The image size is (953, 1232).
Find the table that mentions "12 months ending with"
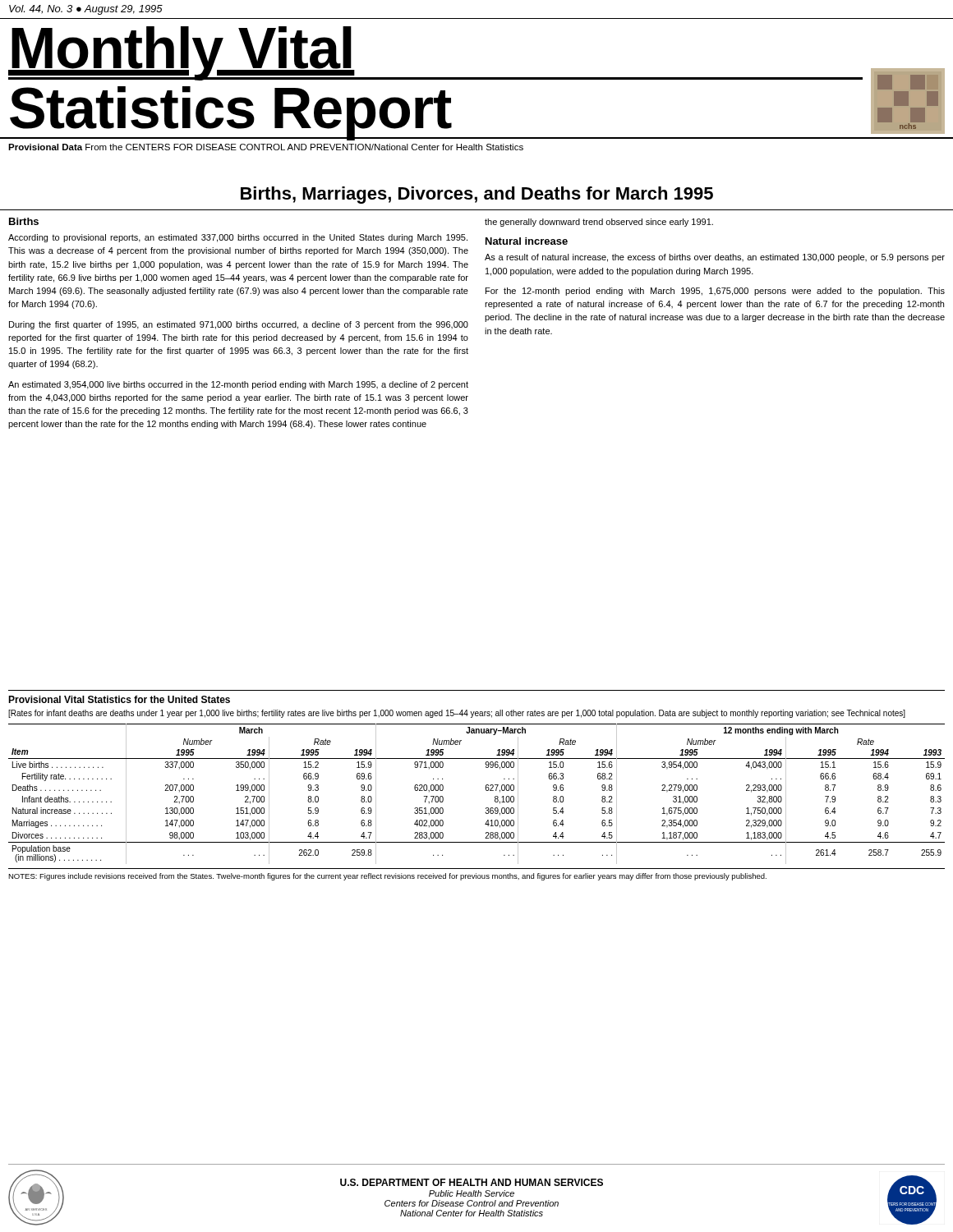(476, 793)
